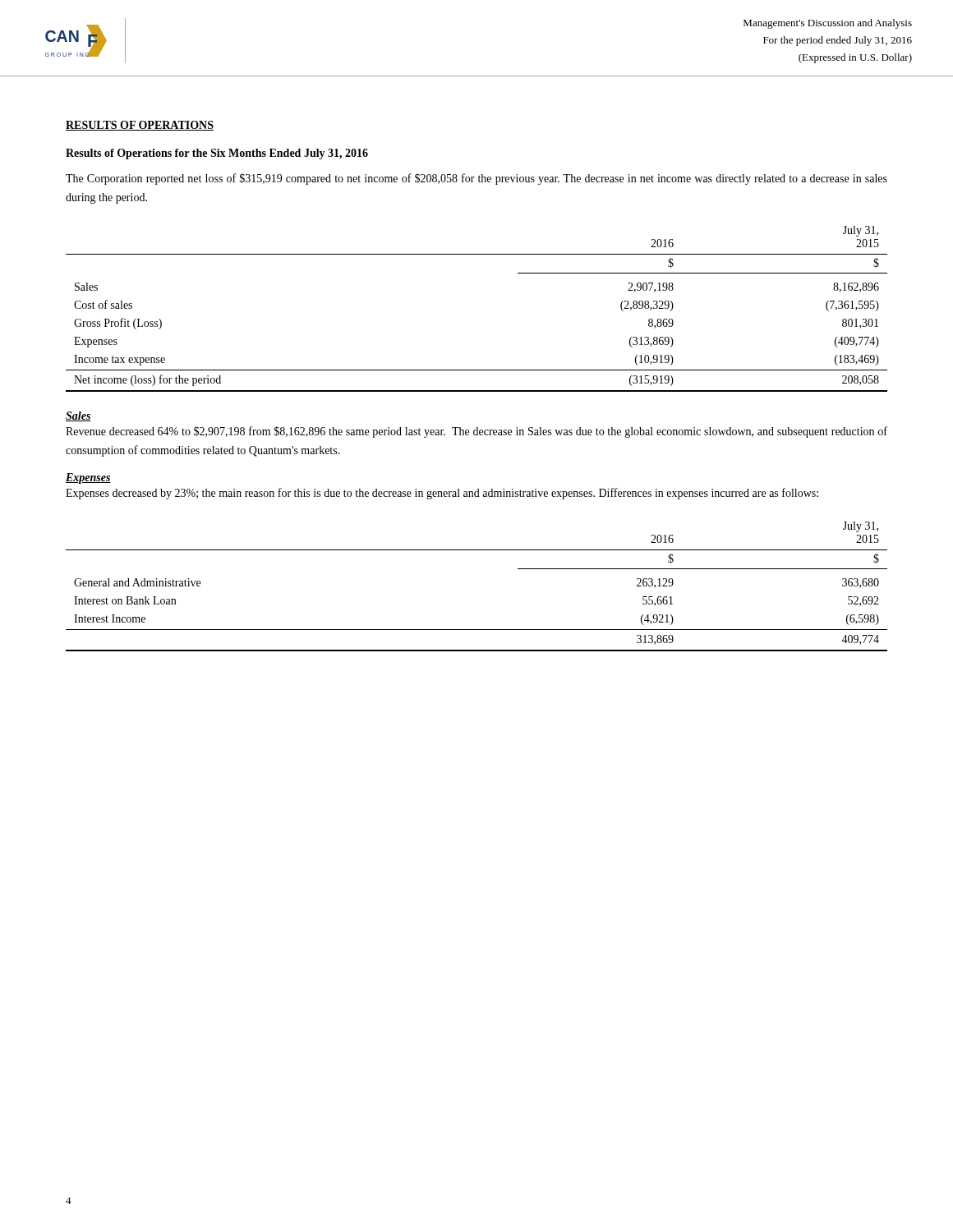The width and height of the screenshot is (953, 1232).
Task: Click on the table containing "Interest on Bank Loan"
Action: click(x=476, y=585)
